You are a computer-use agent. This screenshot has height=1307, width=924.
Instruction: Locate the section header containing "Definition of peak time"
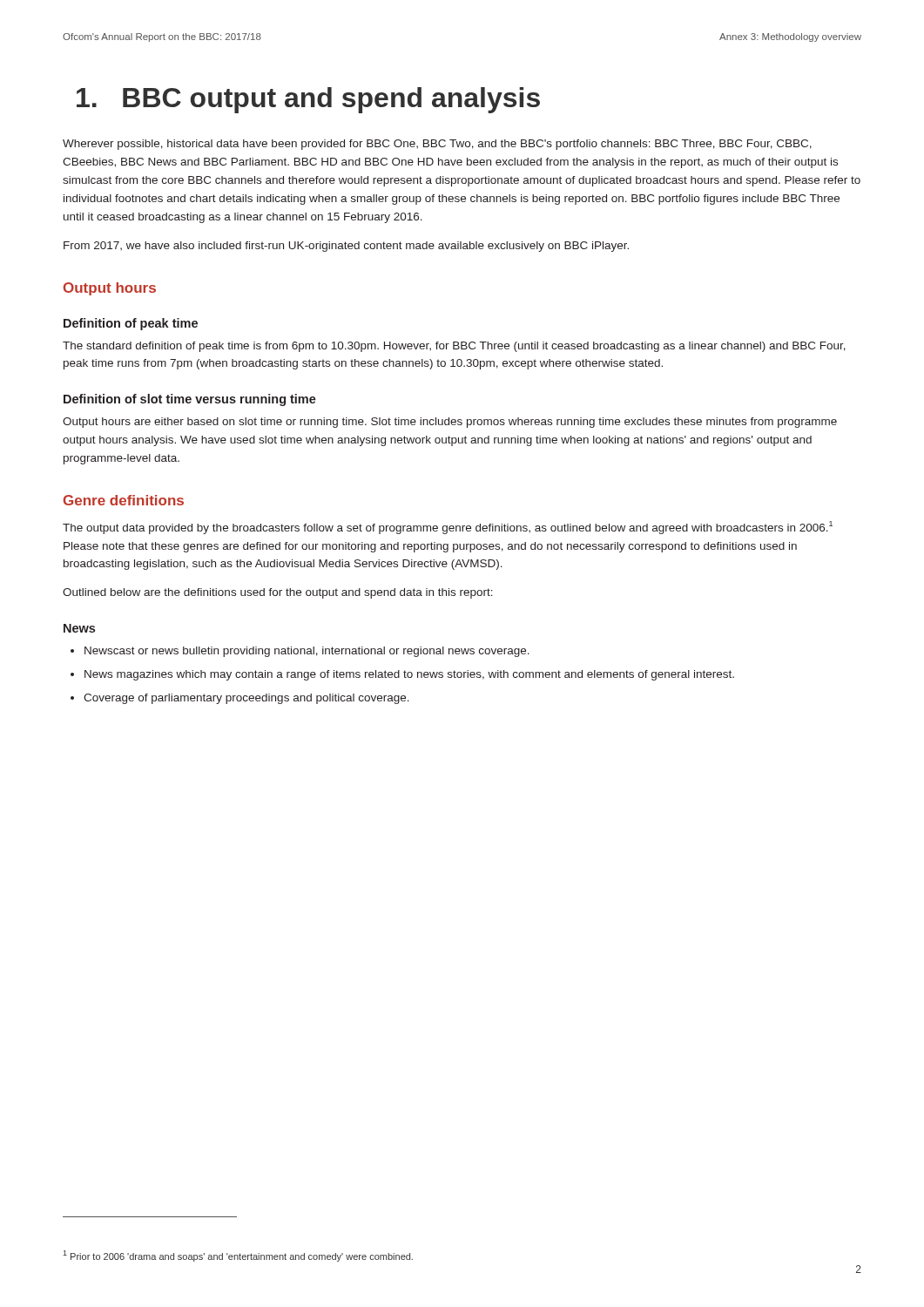click(130, 323)
